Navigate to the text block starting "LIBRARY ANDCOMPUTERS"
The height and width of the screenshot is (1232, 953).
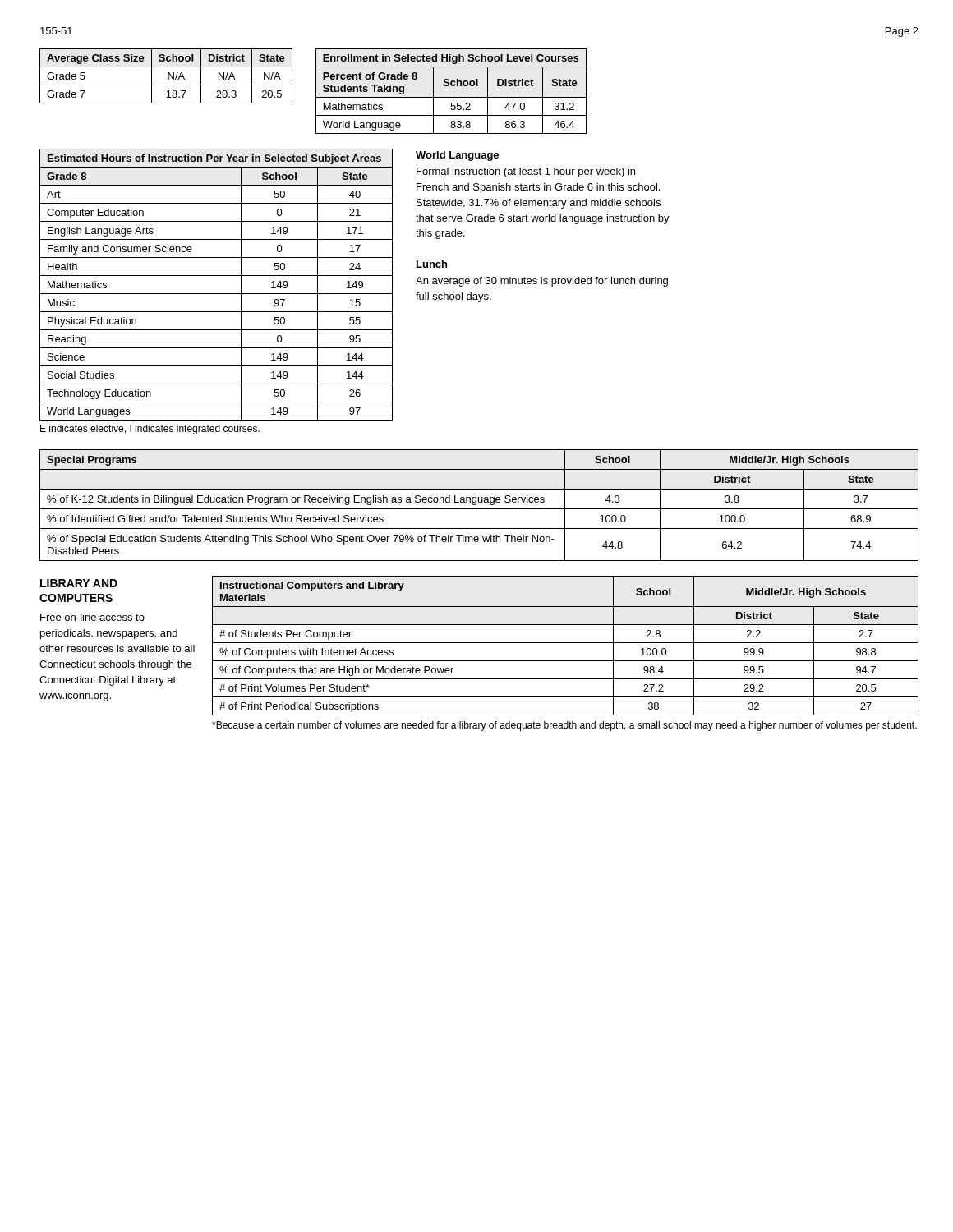pos(79,591)
